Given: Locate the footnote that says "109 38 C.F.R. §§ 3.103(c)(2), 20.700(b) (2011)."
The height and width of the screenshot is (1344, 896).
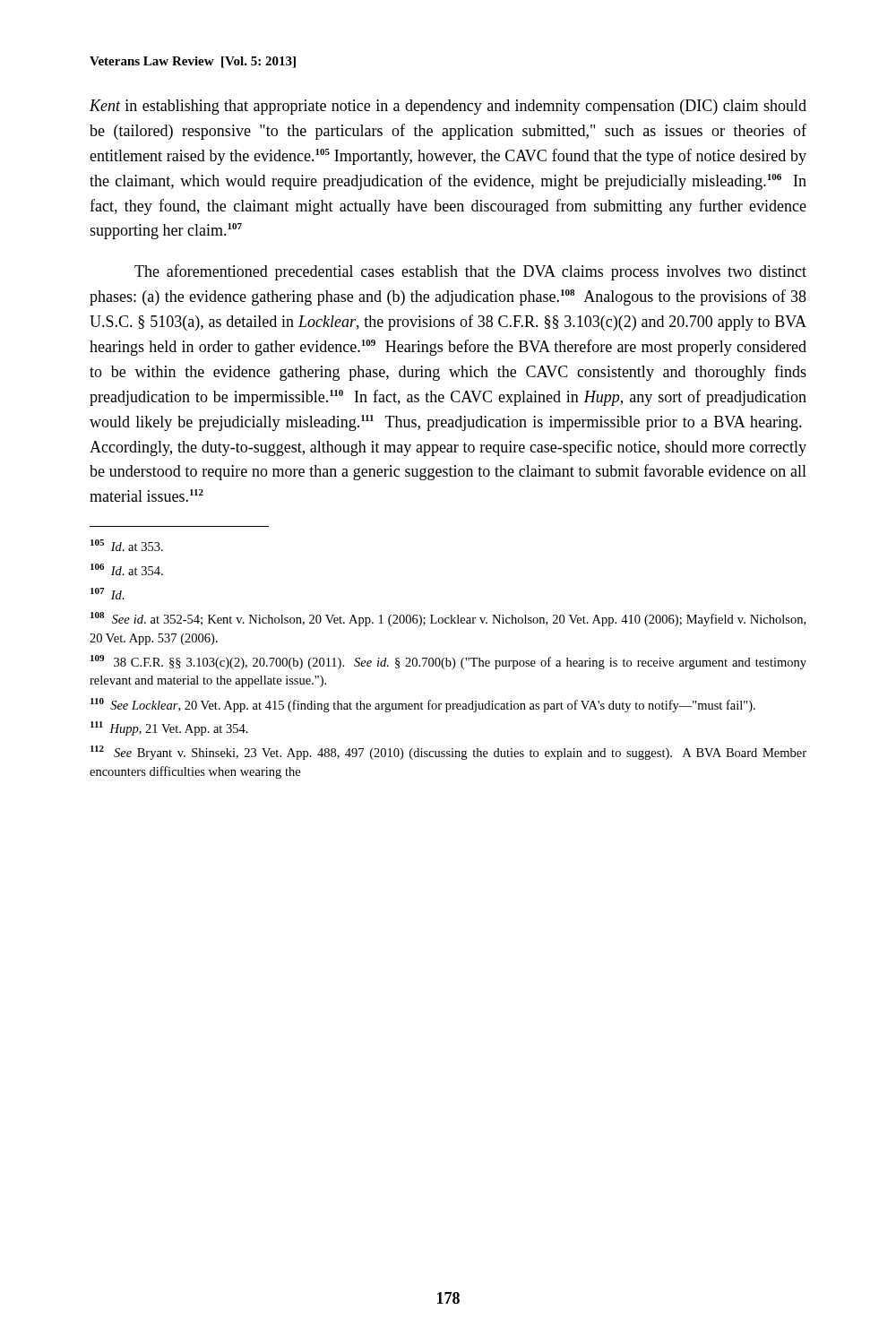Looking at the screenshot, I should (x=448, y=670).
